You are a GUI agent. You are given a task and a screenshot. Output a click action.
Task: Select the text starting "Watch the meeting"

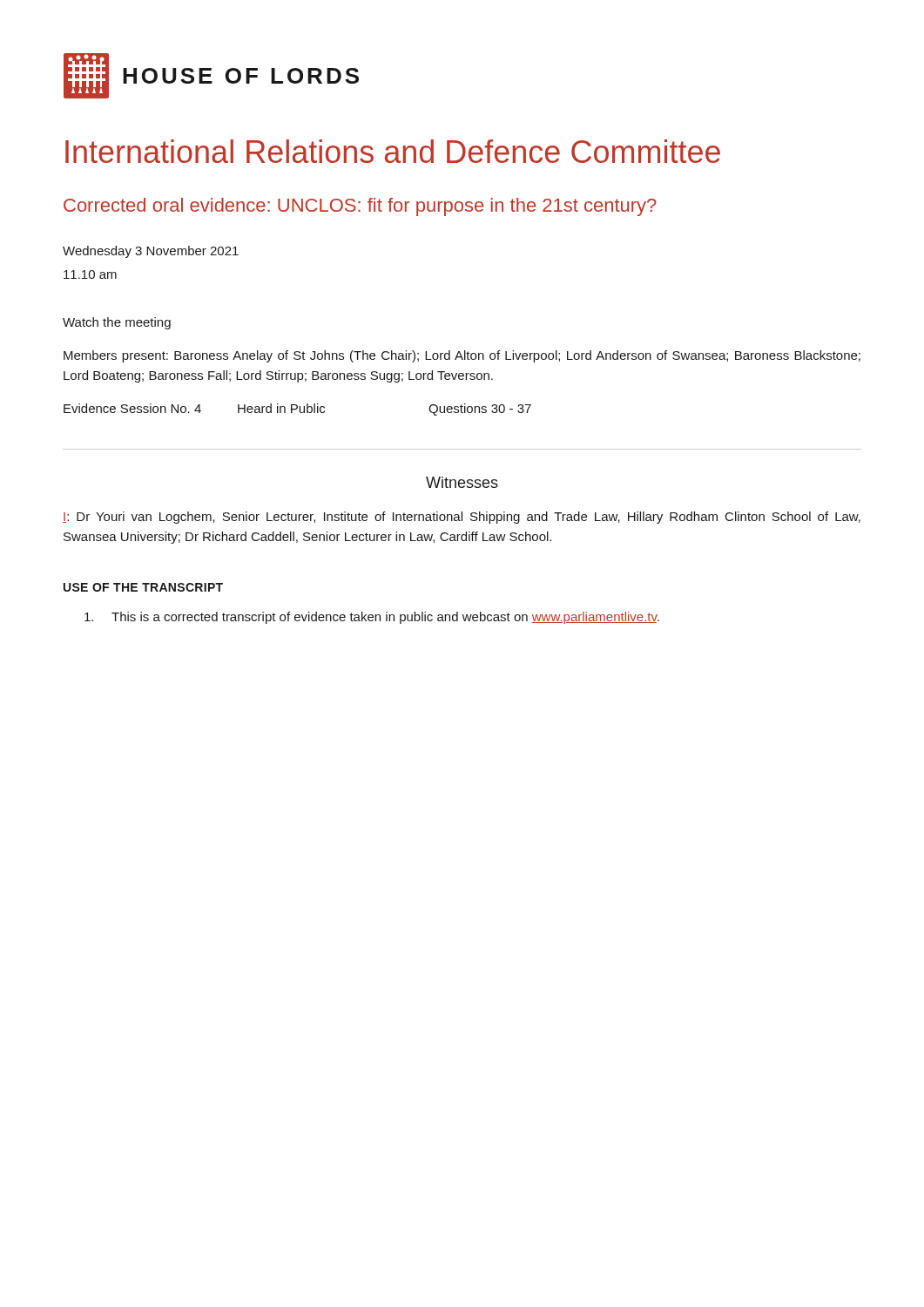(117, 322)
